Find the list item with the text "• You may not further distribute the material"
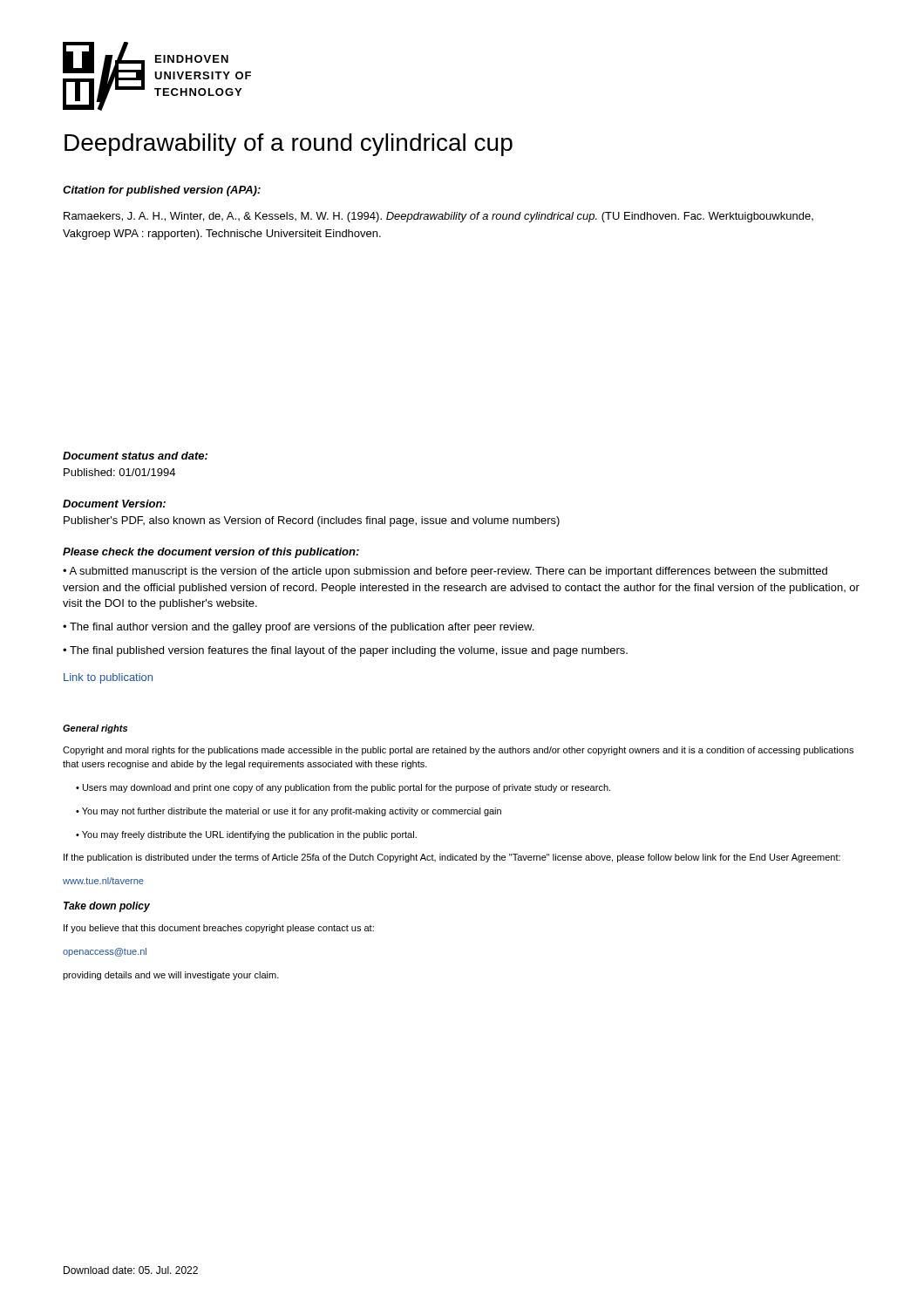924x1308 pixels. tap(469, 811)
